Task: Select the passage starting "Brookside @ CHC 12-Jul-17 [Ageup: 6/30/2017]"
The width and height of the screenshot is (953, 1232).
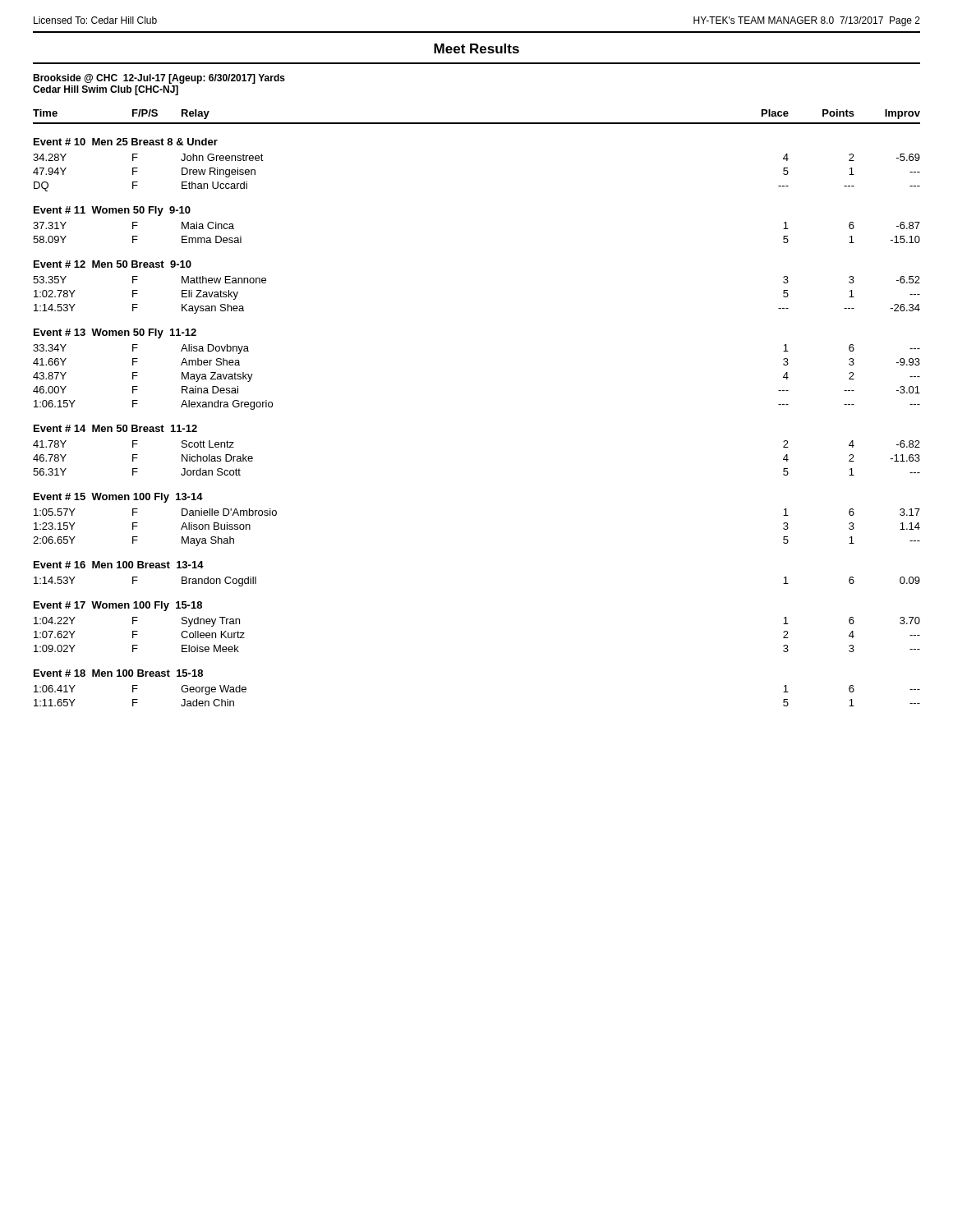Action: pyautogui.click(x=159, y=84)
